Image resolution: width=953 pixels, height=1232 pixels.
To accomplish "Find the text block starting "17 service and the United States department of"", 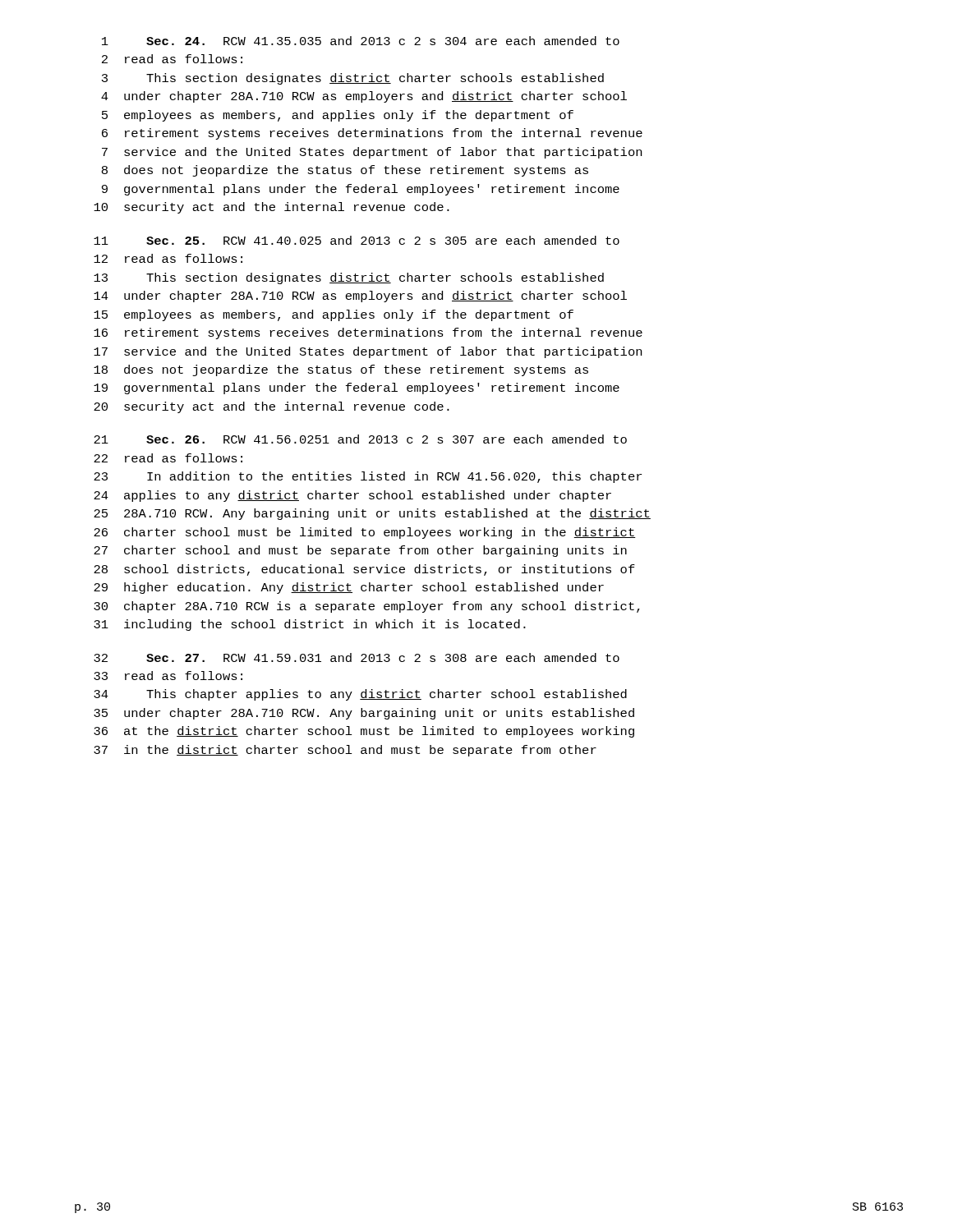I will [x=489, y=352].
